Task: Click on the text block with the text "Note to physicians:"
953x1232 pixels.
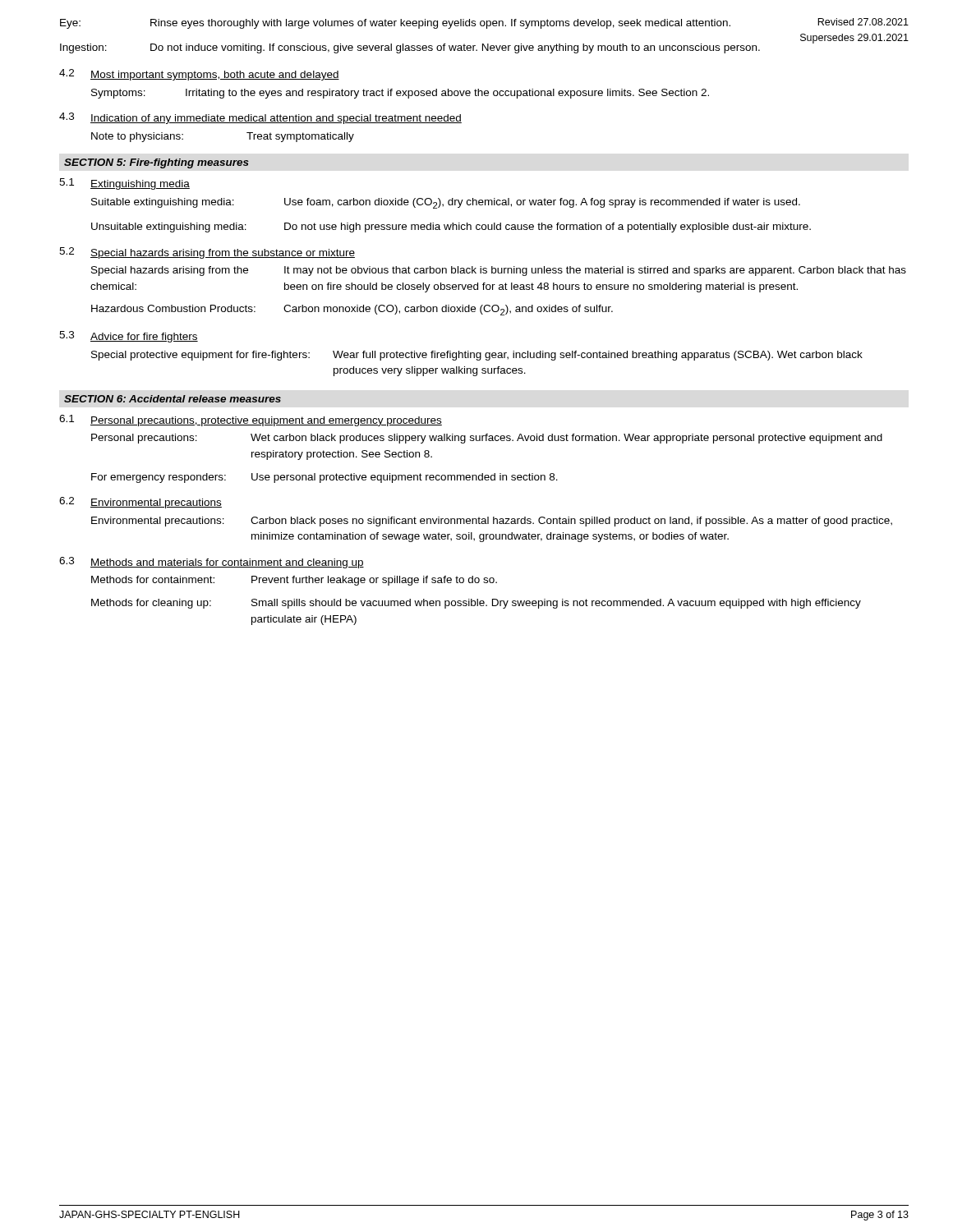Action: tap(131, 137)
